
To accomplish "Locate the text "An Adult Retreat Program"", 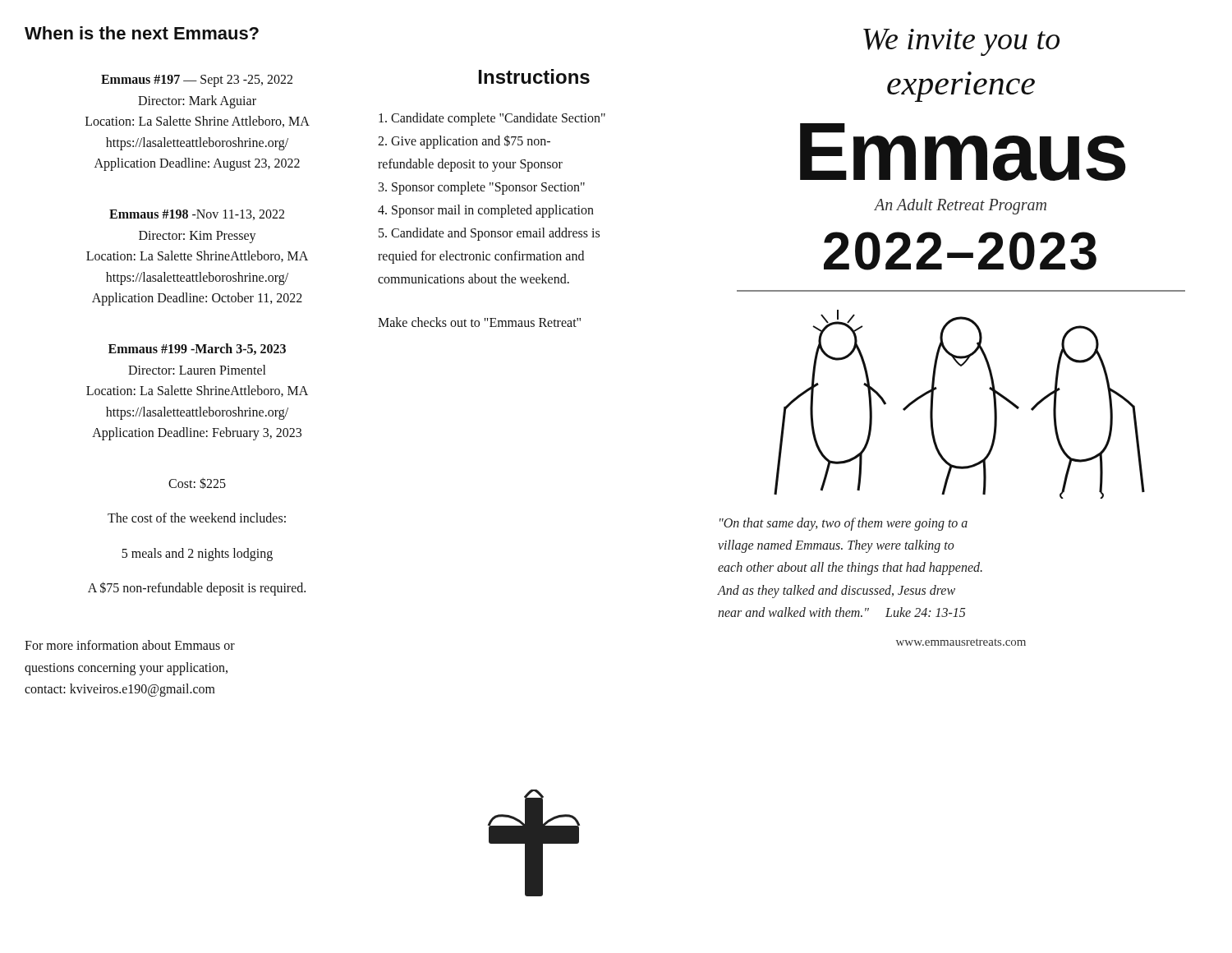I will click(x=961, y=205).
